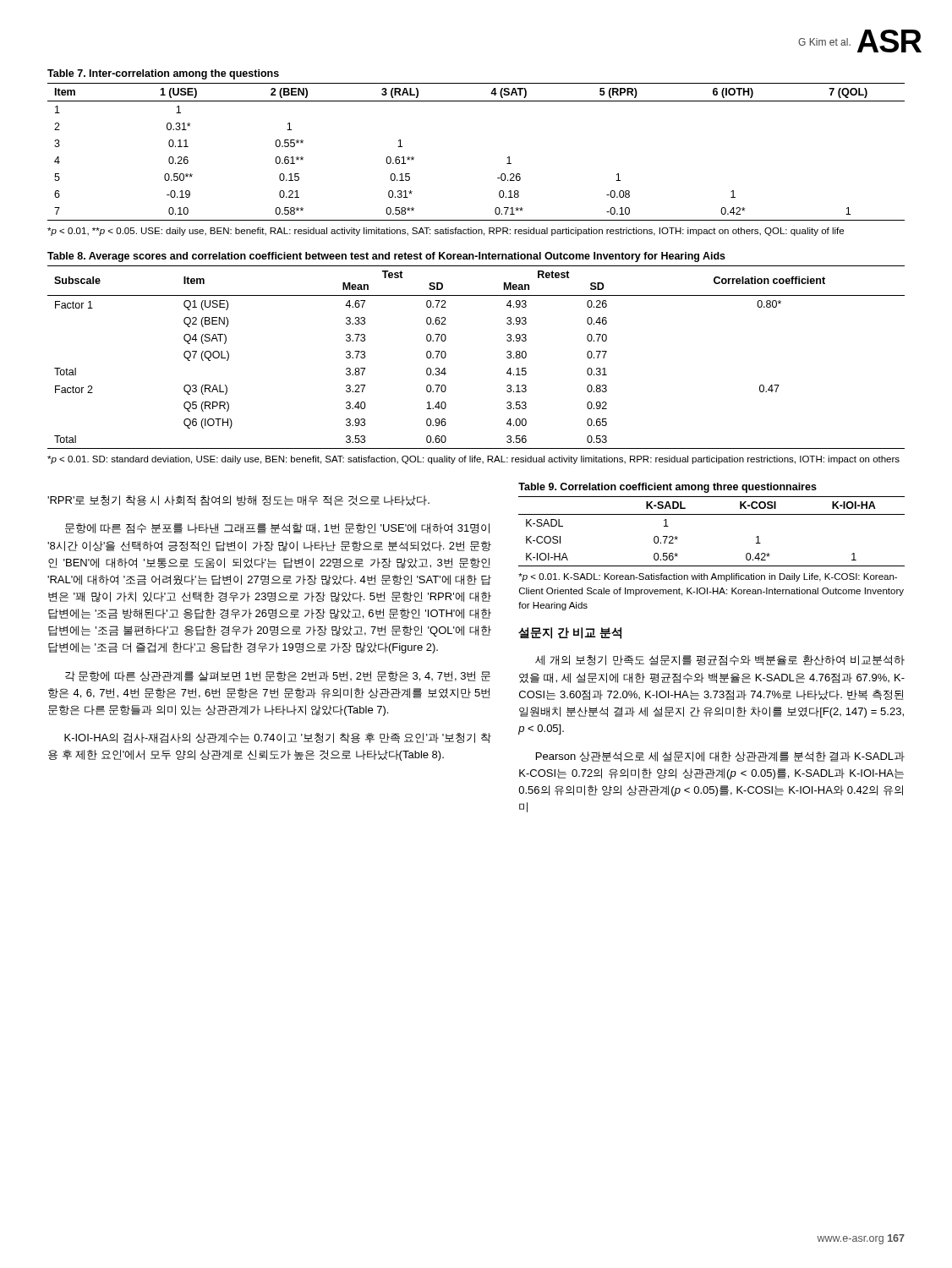This screenshot has width=952, height=1268.
Task: Select the caption with the text "Table 9. Correlation coefficient among three questionnaires"
Action: (x=668, y=487)
